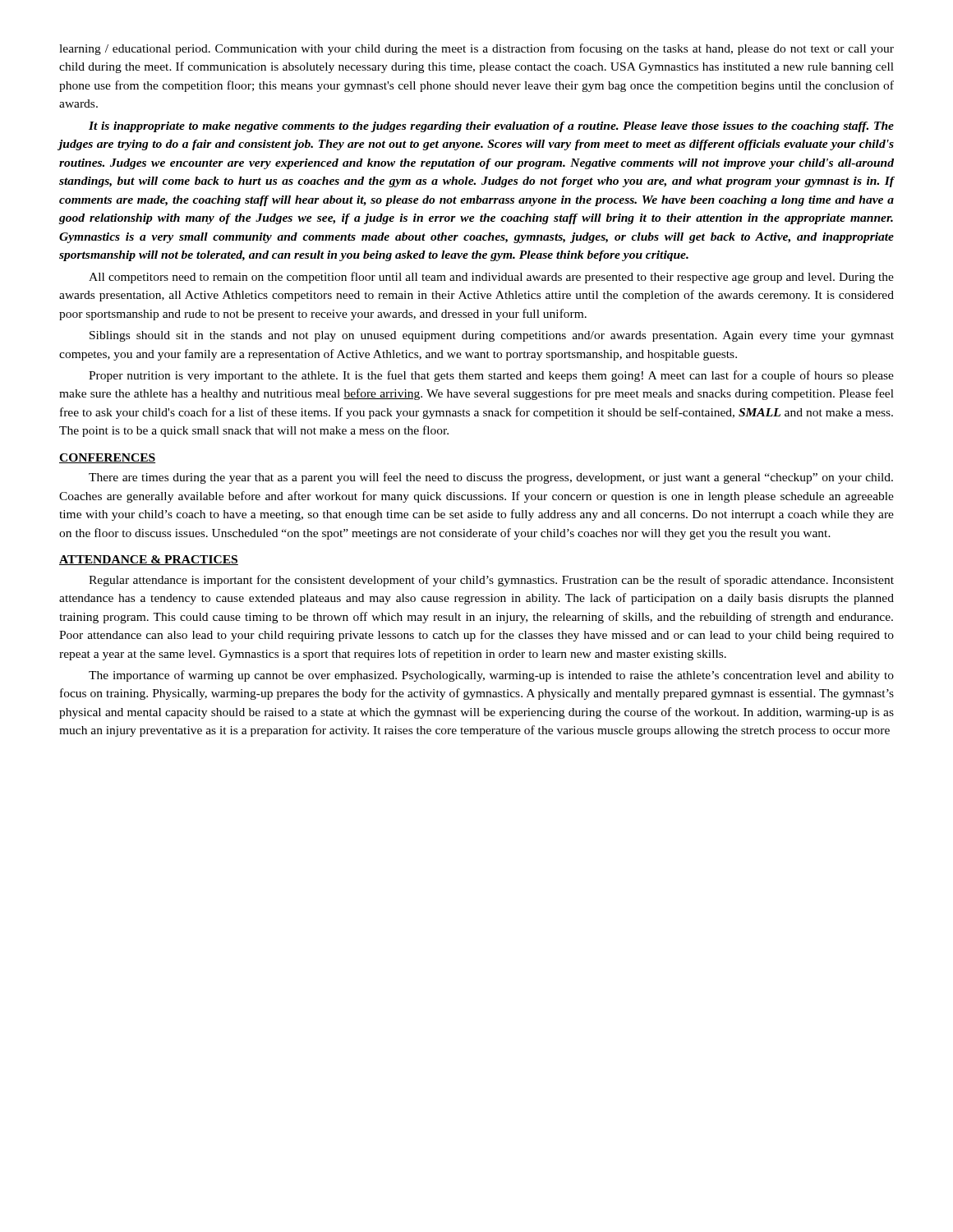Viewport: 953px width, 1232px height.
Task: Point to the element starting "There are times during the year that"
Action: pyautogui.click(x=476, y=505)
